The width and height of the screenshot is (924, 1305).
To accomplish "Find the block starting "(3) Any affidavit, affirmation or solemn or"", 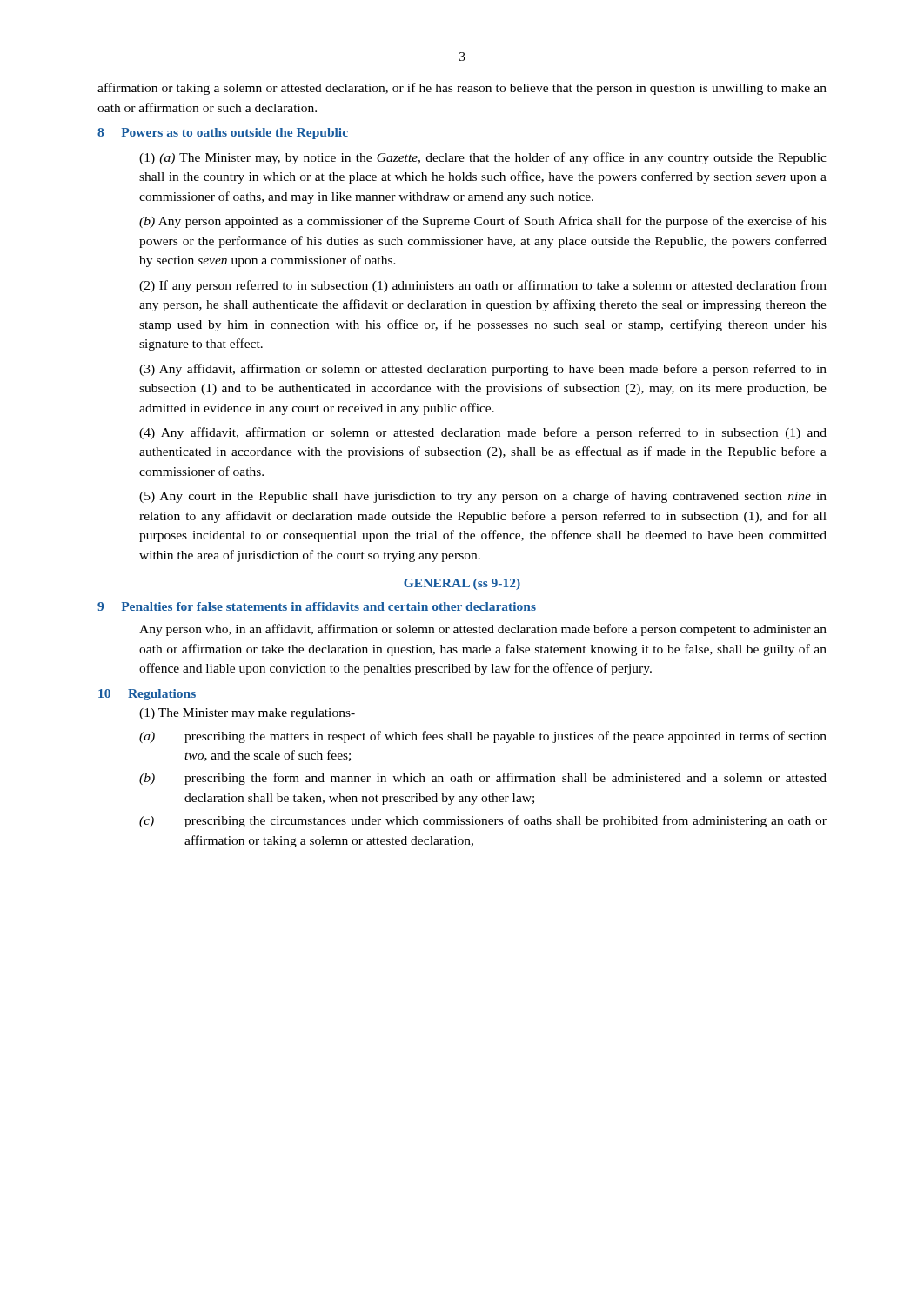I will (483, 388).
